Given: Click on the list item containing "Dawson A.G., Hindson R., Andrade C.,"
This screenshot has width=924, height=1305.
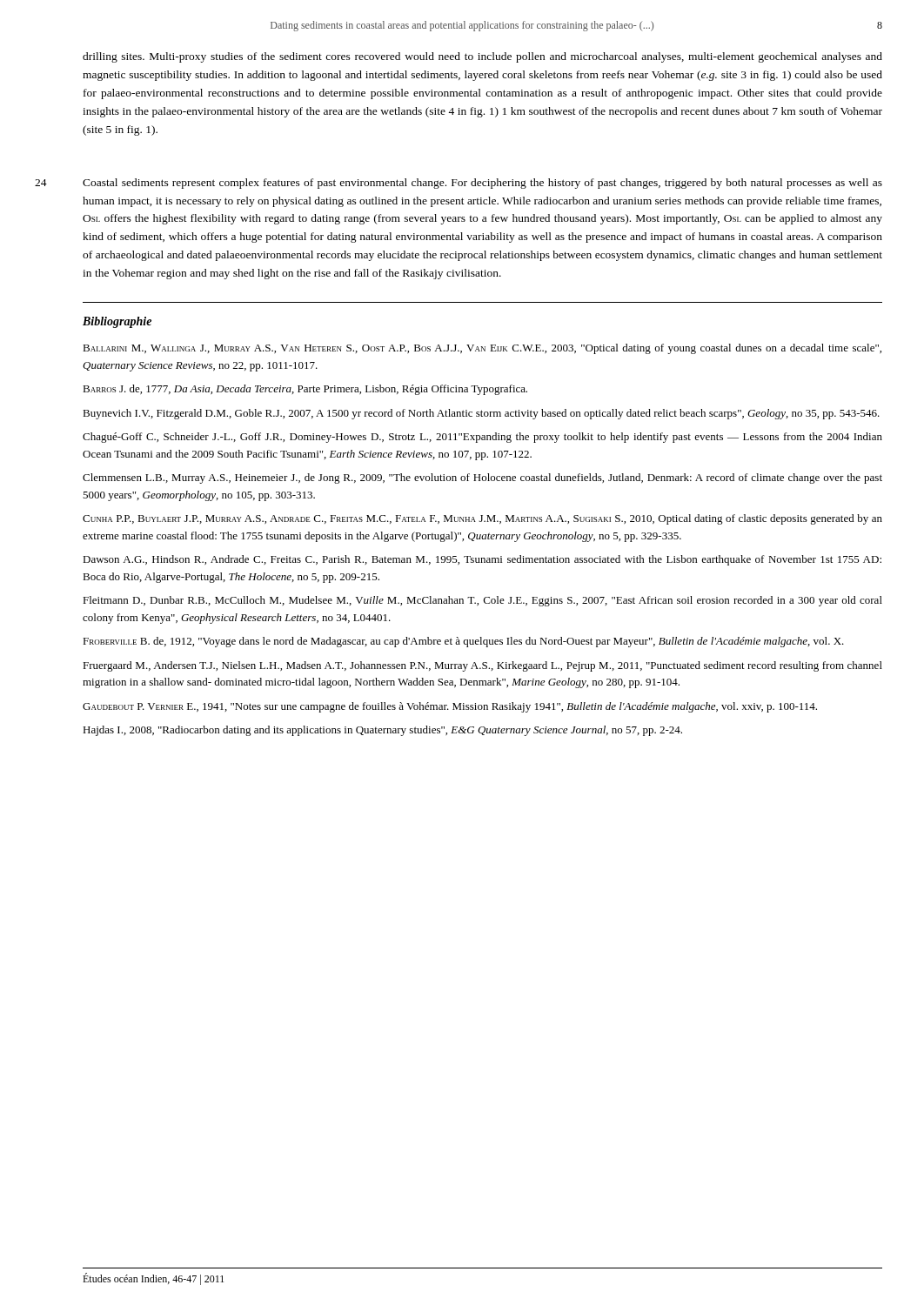Looking at the screenshot, I should click(482, 568).
